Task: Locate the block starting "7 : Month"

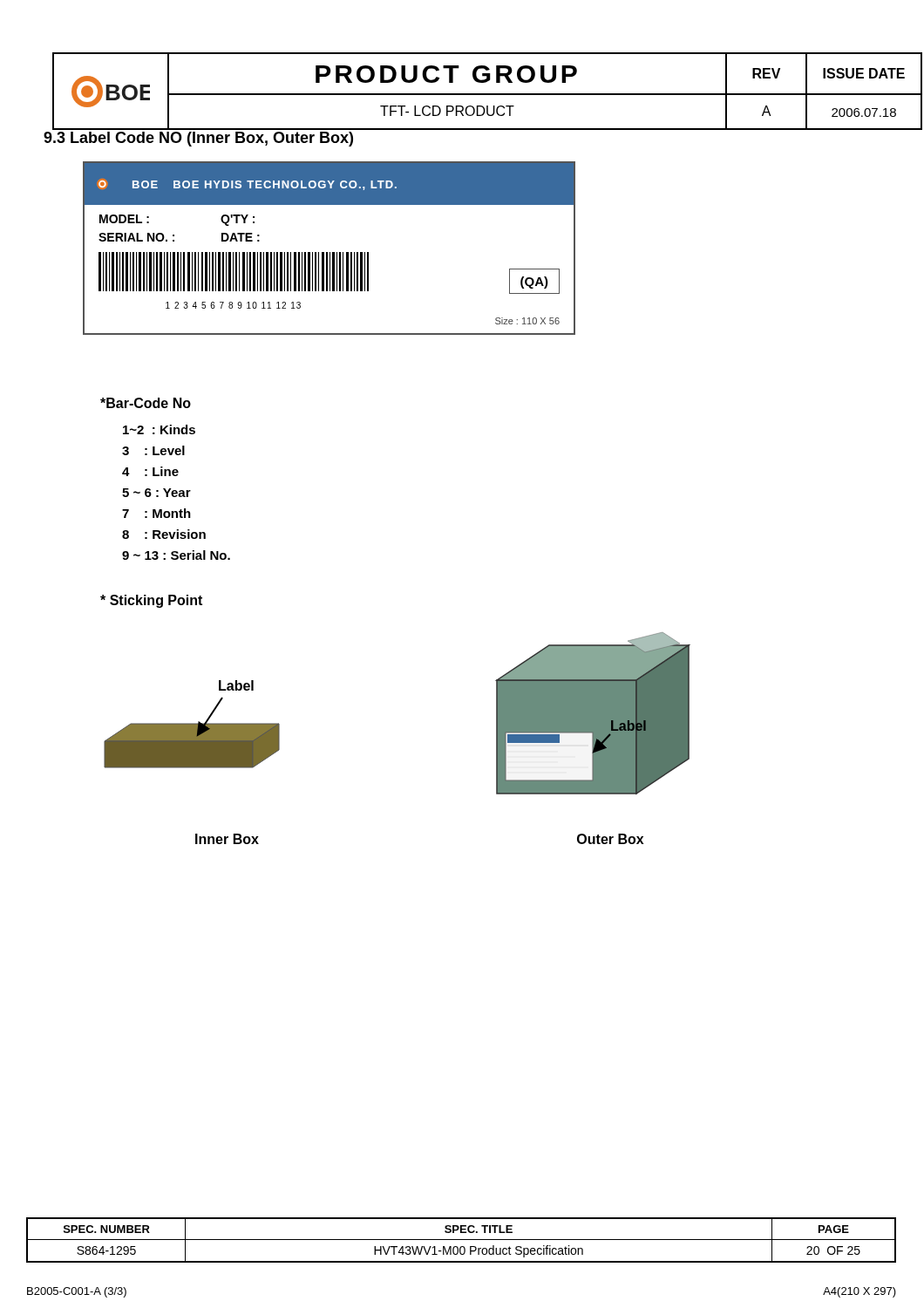Action: 157,513
